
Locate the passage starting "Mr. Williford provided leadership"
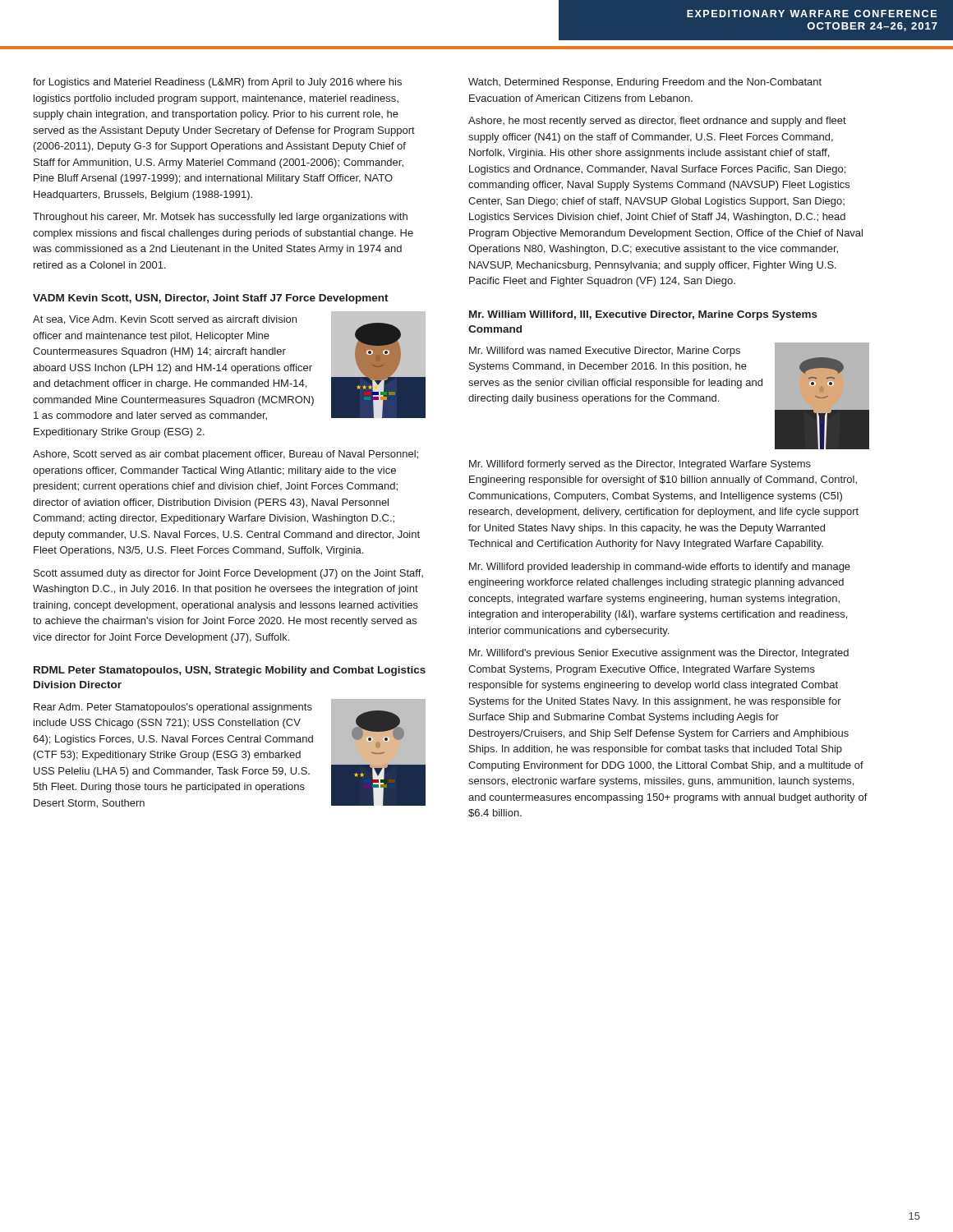coord(659,598)
